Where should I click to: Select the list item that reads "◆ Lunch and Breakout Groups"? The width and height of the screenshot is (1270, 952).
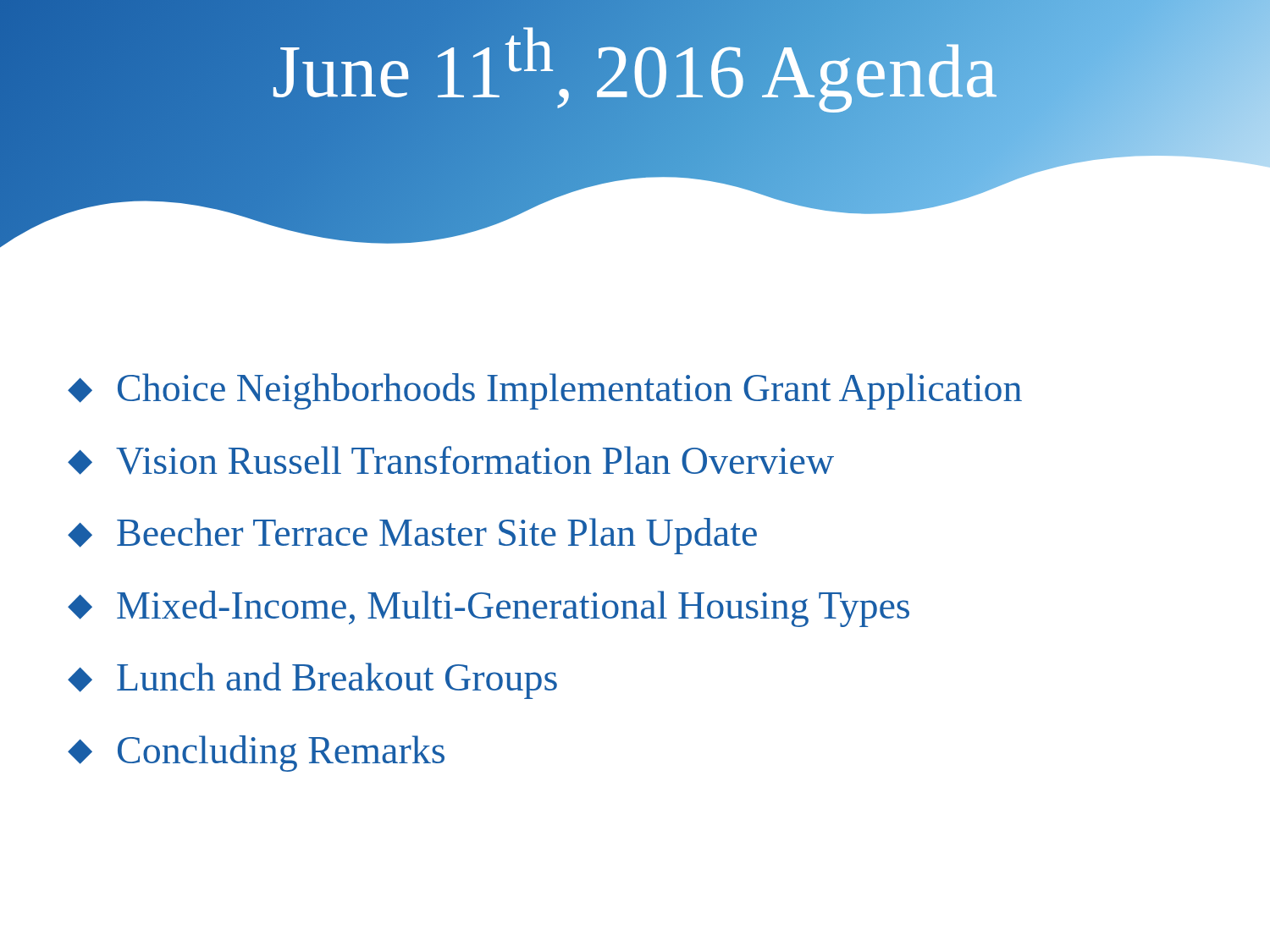tap(313, 678)
